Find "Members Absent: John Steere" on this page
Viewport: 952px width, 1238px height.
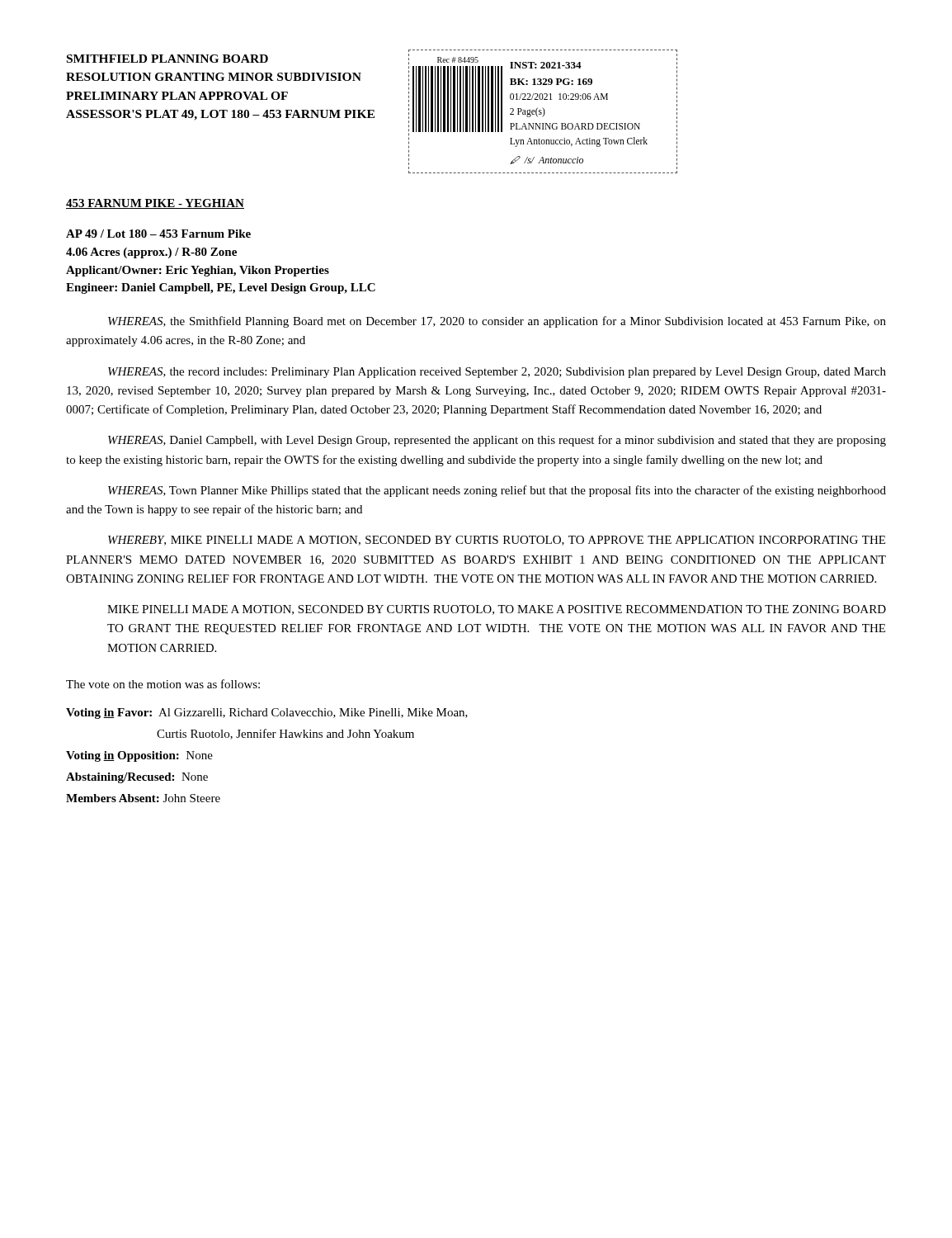coord(143,798)
